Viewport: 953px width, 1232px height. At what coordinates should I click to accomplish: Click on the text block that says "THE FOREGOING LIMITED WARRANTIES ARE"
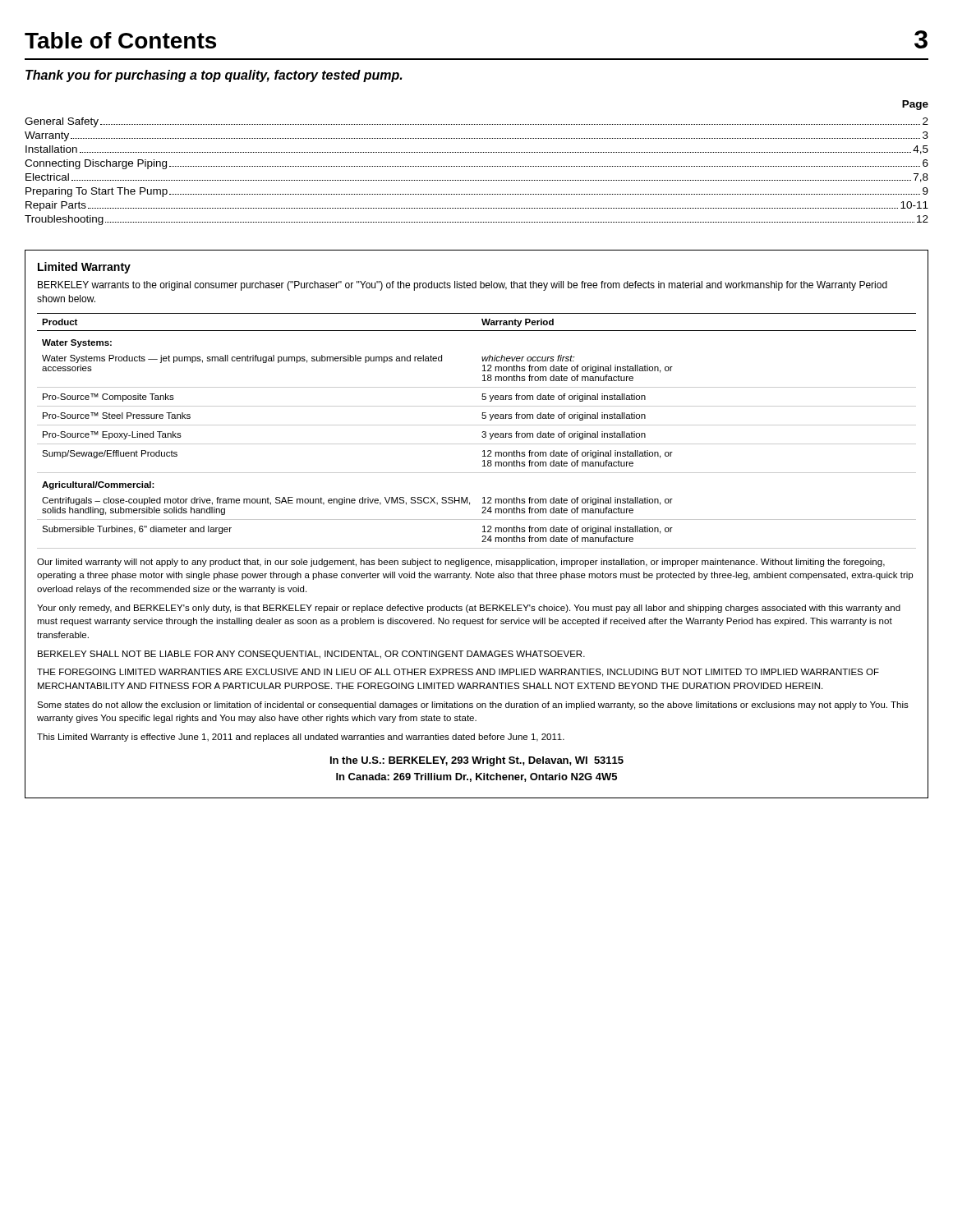click(x=458, y=679)
